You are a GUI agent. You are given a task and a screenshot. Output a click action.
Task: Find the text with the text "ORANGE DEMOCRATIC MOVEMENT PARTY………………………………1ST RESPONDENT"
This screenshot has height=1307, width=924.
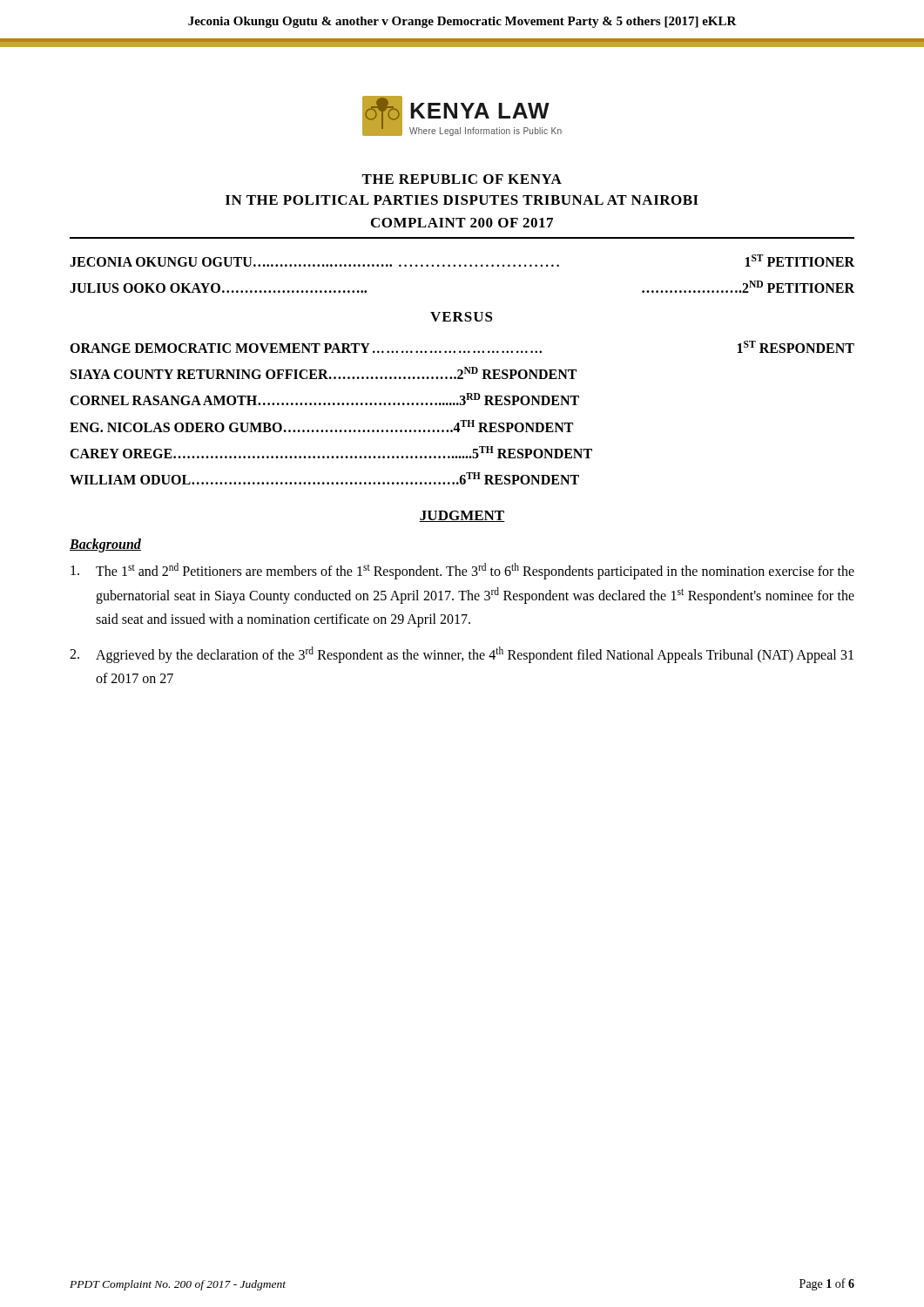point(462,347)
